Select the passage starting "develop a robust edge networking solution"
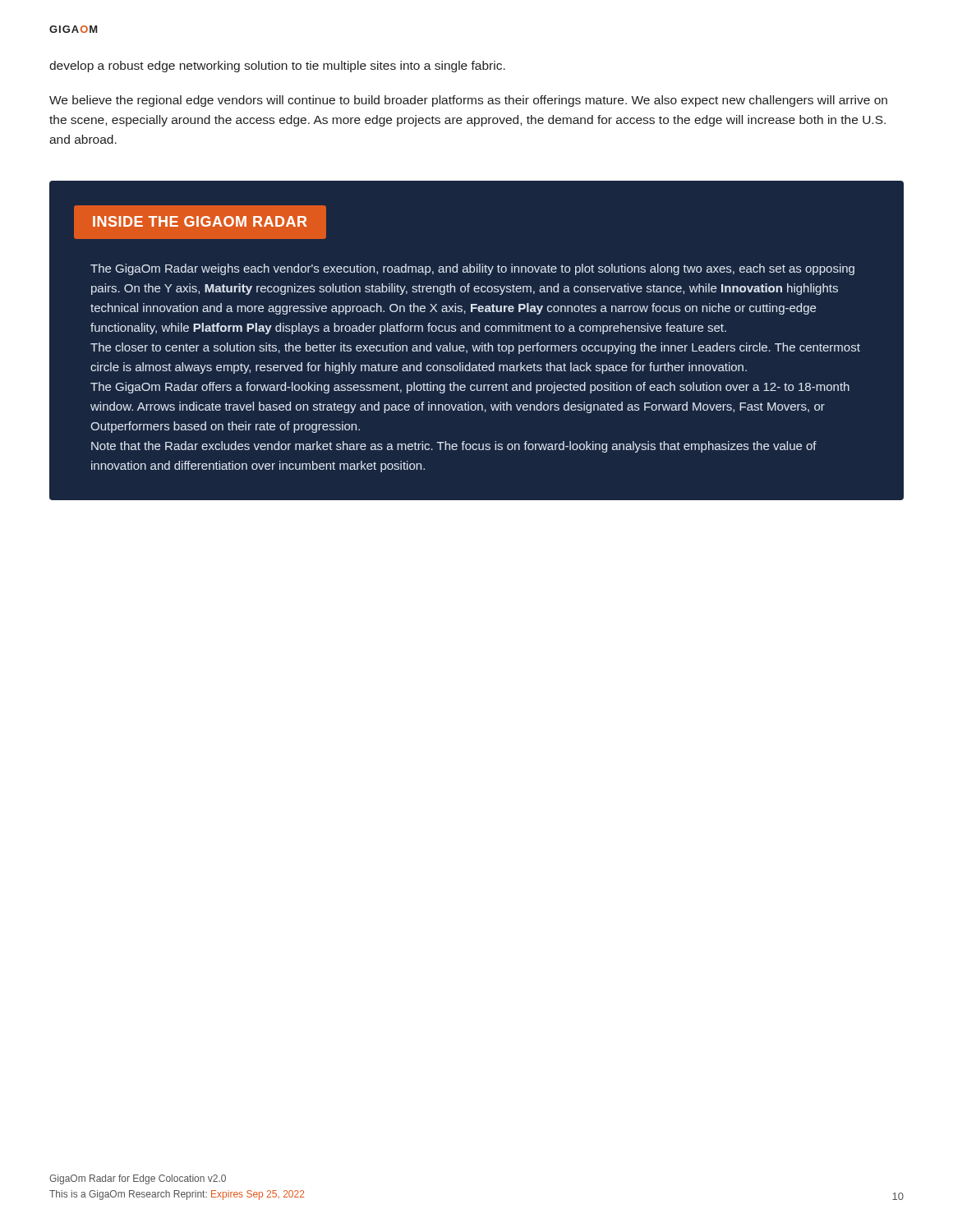Viewport: 953px width, 1232px height. [x=476, y=103]
